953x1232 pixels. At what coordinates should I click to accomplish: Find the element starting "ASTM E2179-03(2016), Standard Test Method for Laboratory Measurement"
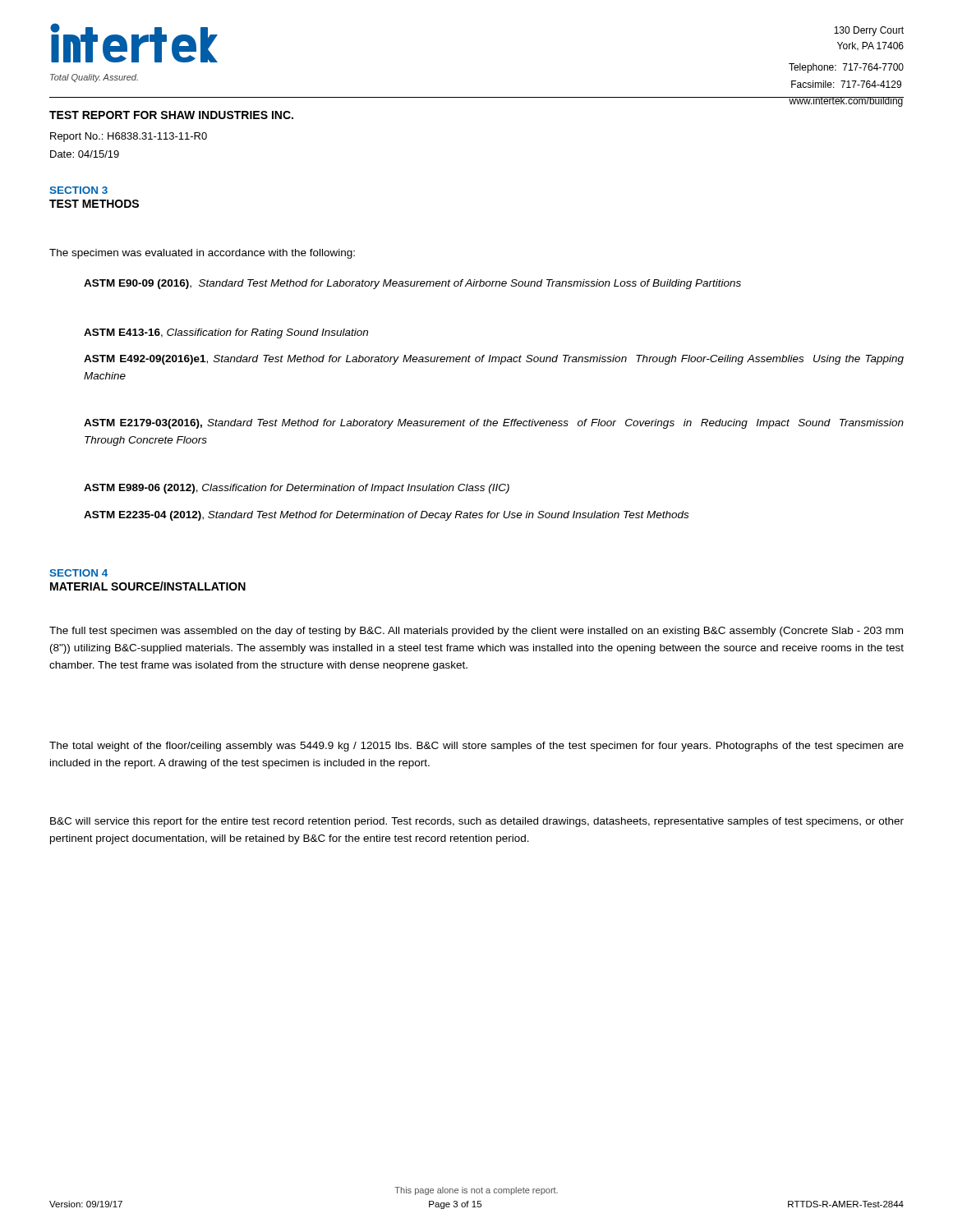click(x=476, y=432)
